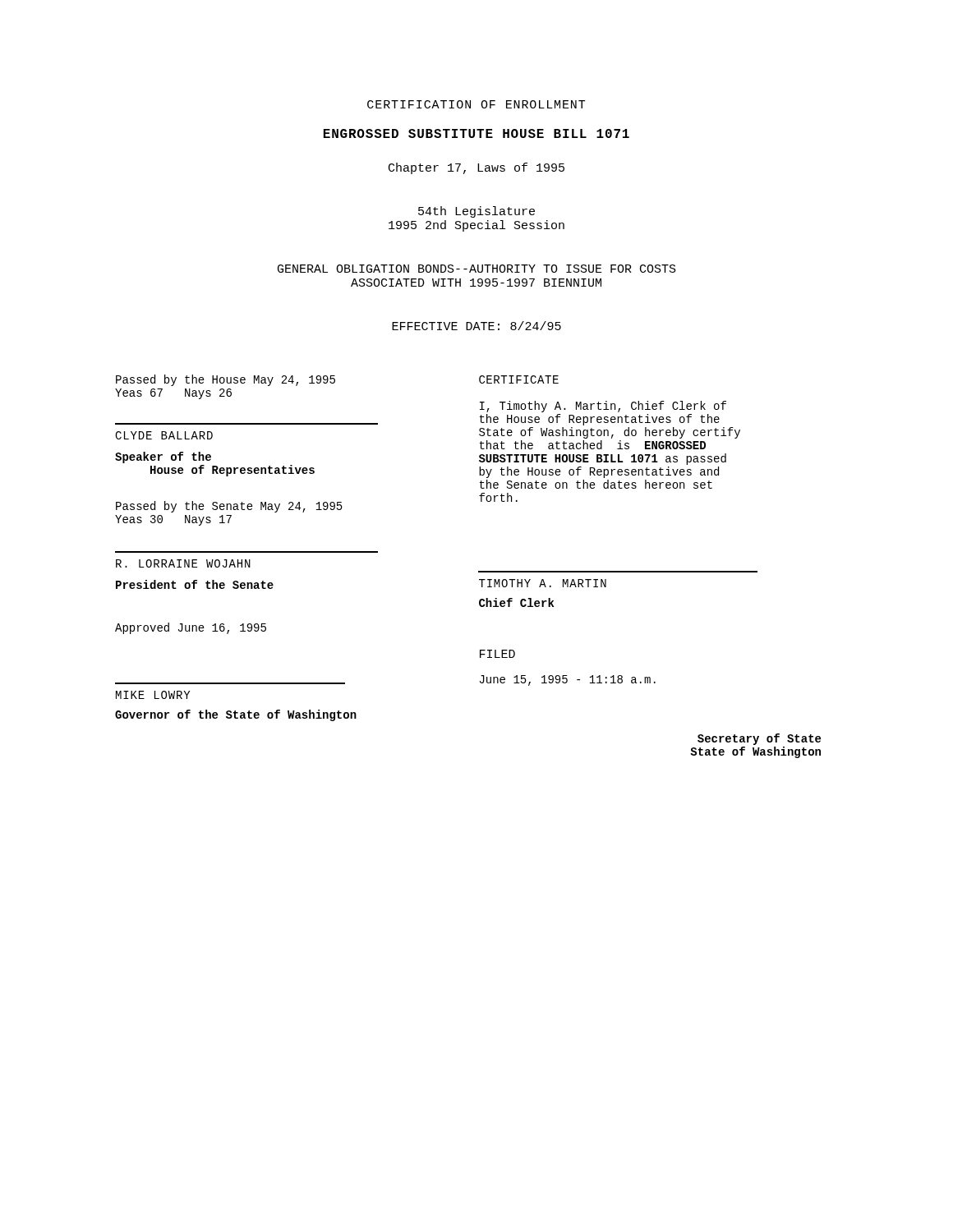Click the passage that begins "MIKE LOWRY Governor"
The width and height of the screenshot is (953, 1232).
point(280,702)
